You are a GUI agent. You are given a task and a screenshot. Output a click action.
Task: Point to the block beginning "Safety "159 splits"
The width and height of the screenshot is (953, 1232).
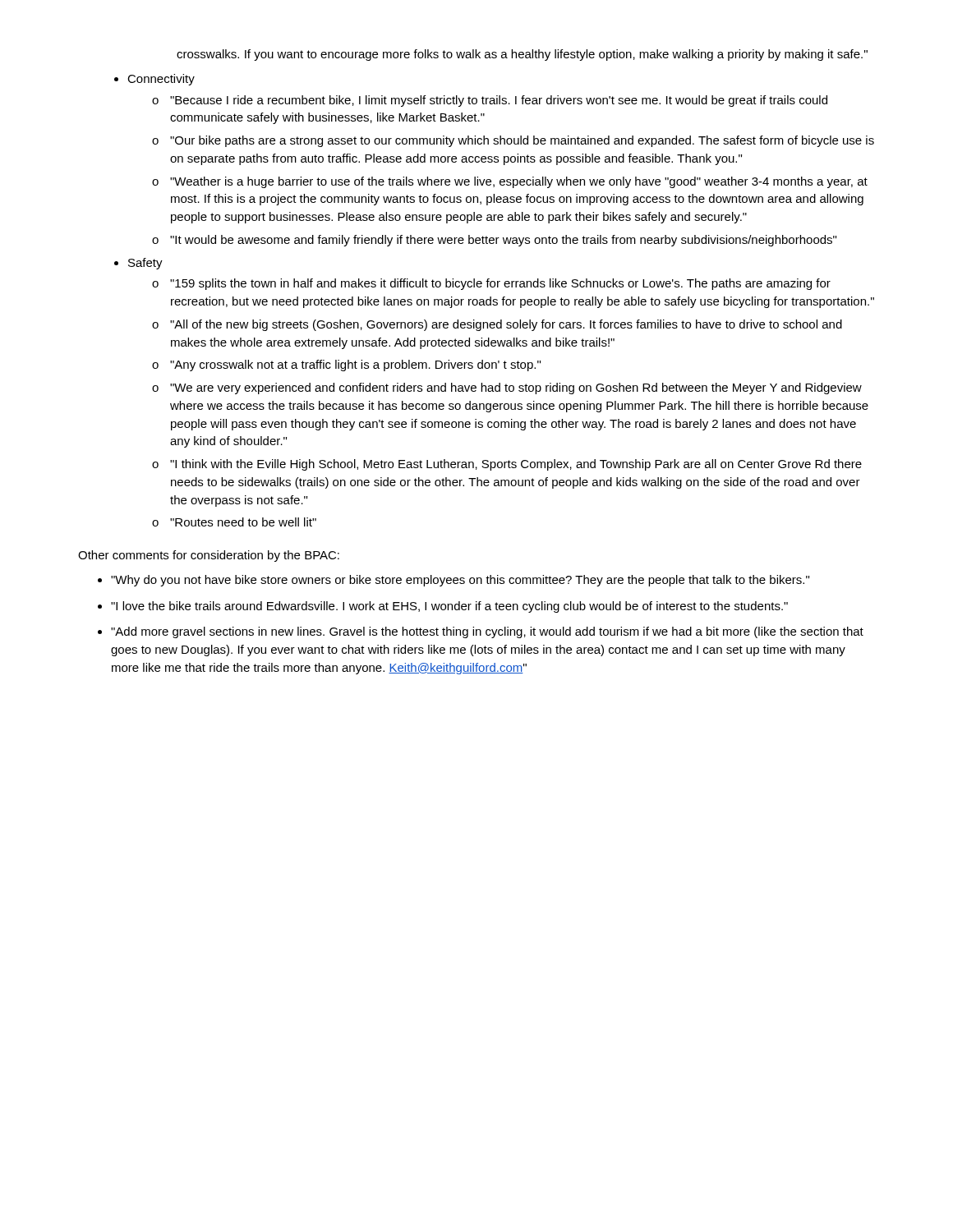(x=501, y=393)
